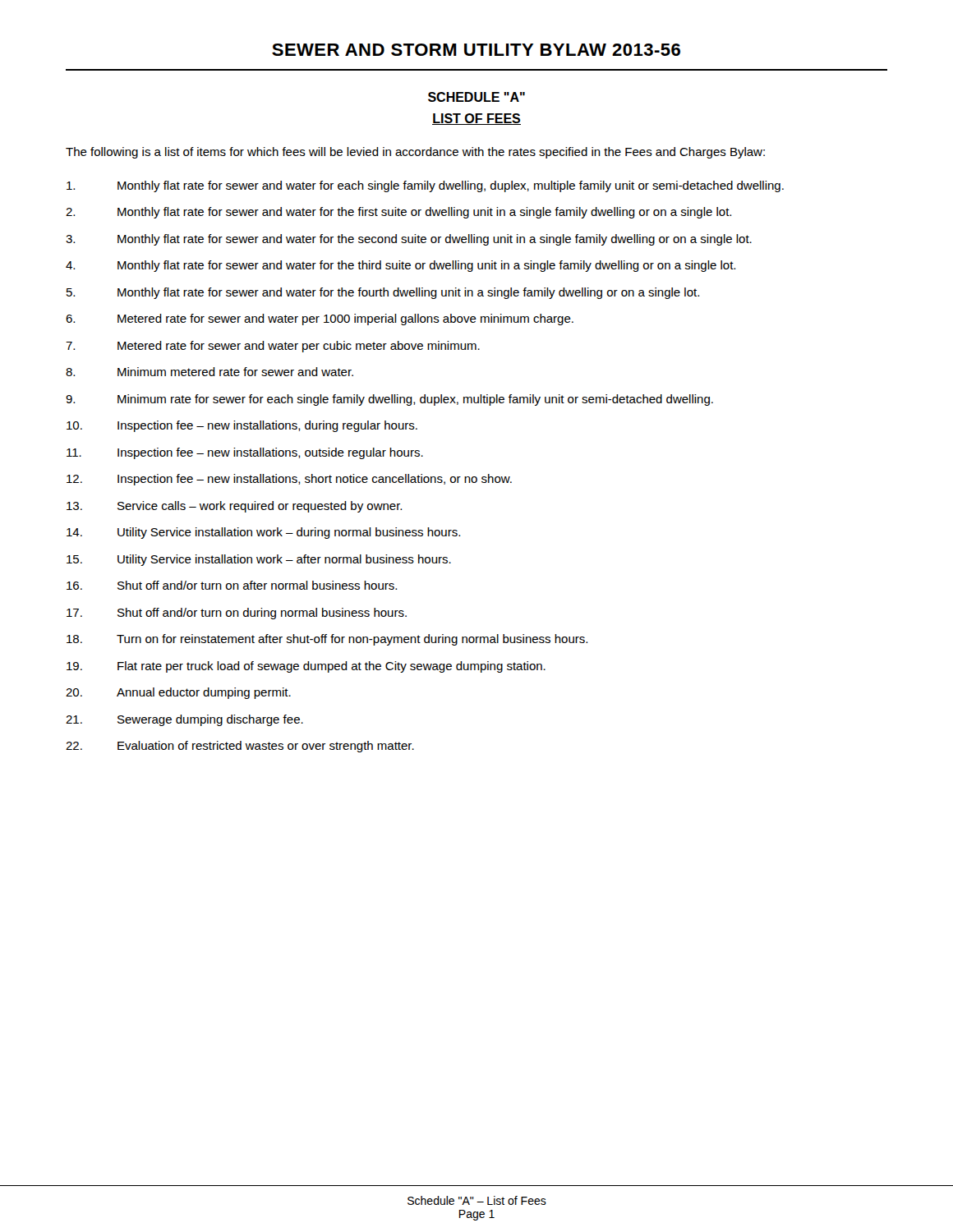Find the passage starting "20. Annual eductor dumping permit."
The width and height of the screenshot is (953, 1232).
point(178,693)
